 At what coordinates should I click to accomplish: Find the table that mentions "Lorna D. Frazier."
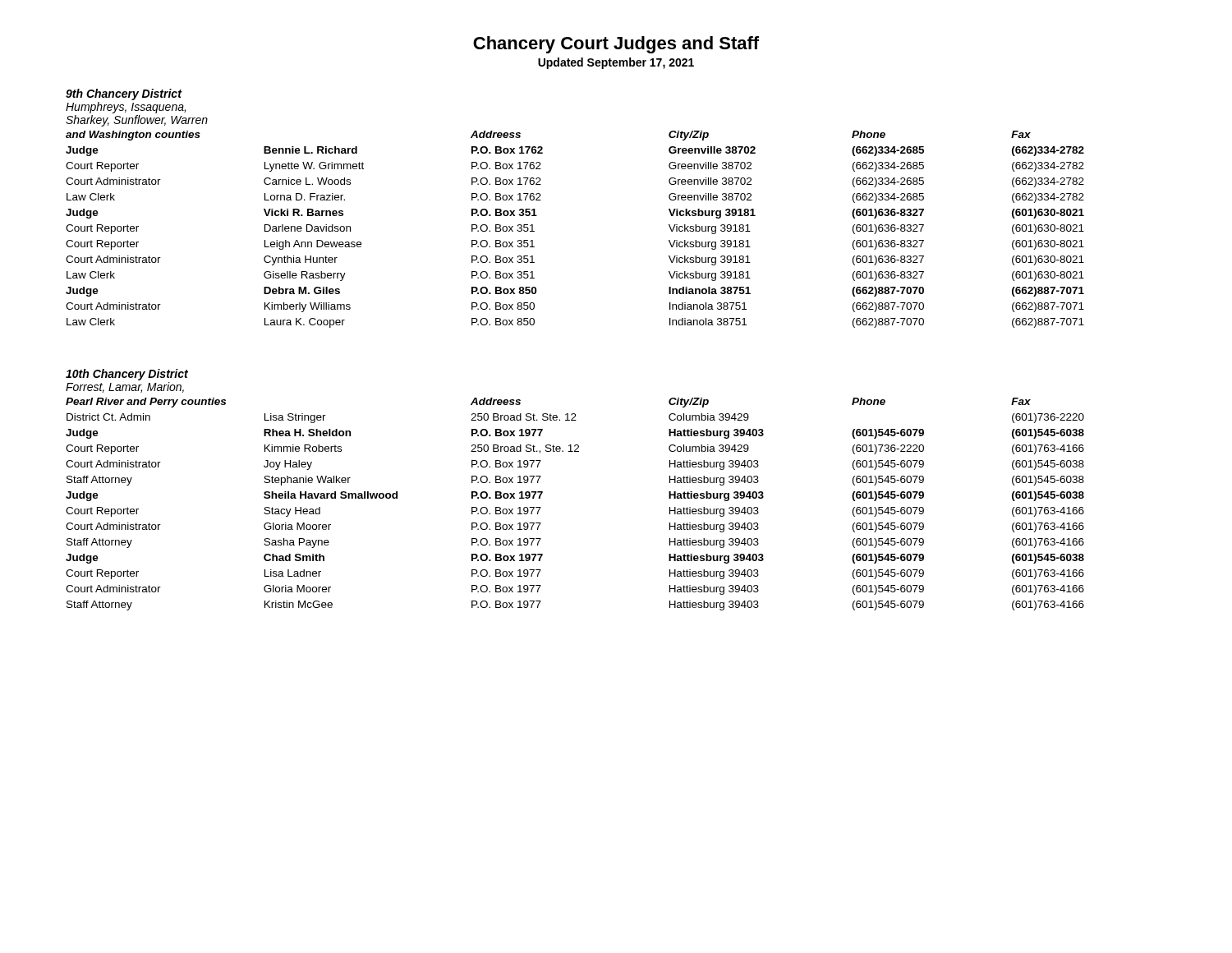(x=616, y=228)
